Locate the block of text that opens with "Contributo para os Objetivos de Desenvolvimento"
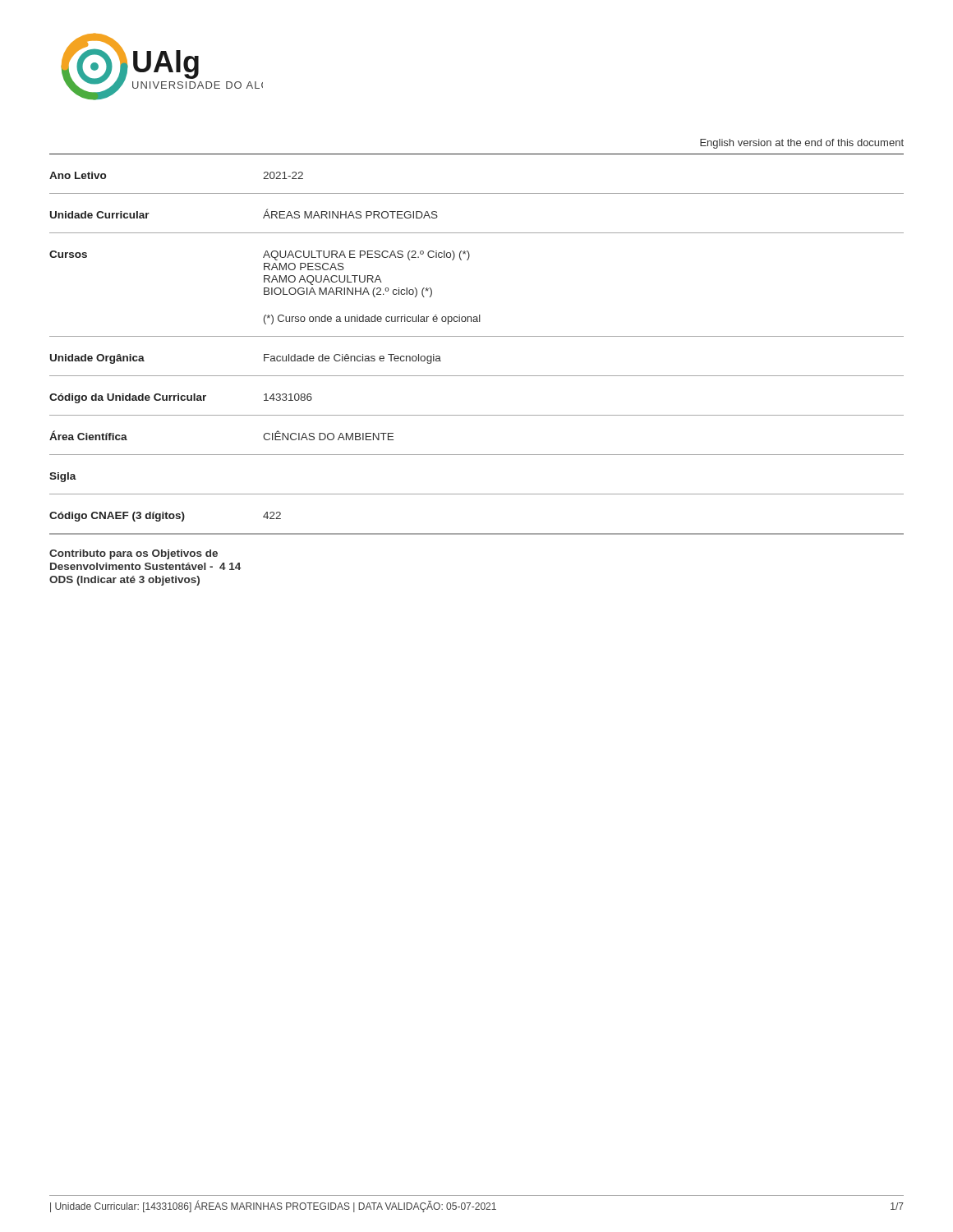The height and width of the screenshot is (1232, 953). coord(148,566)
